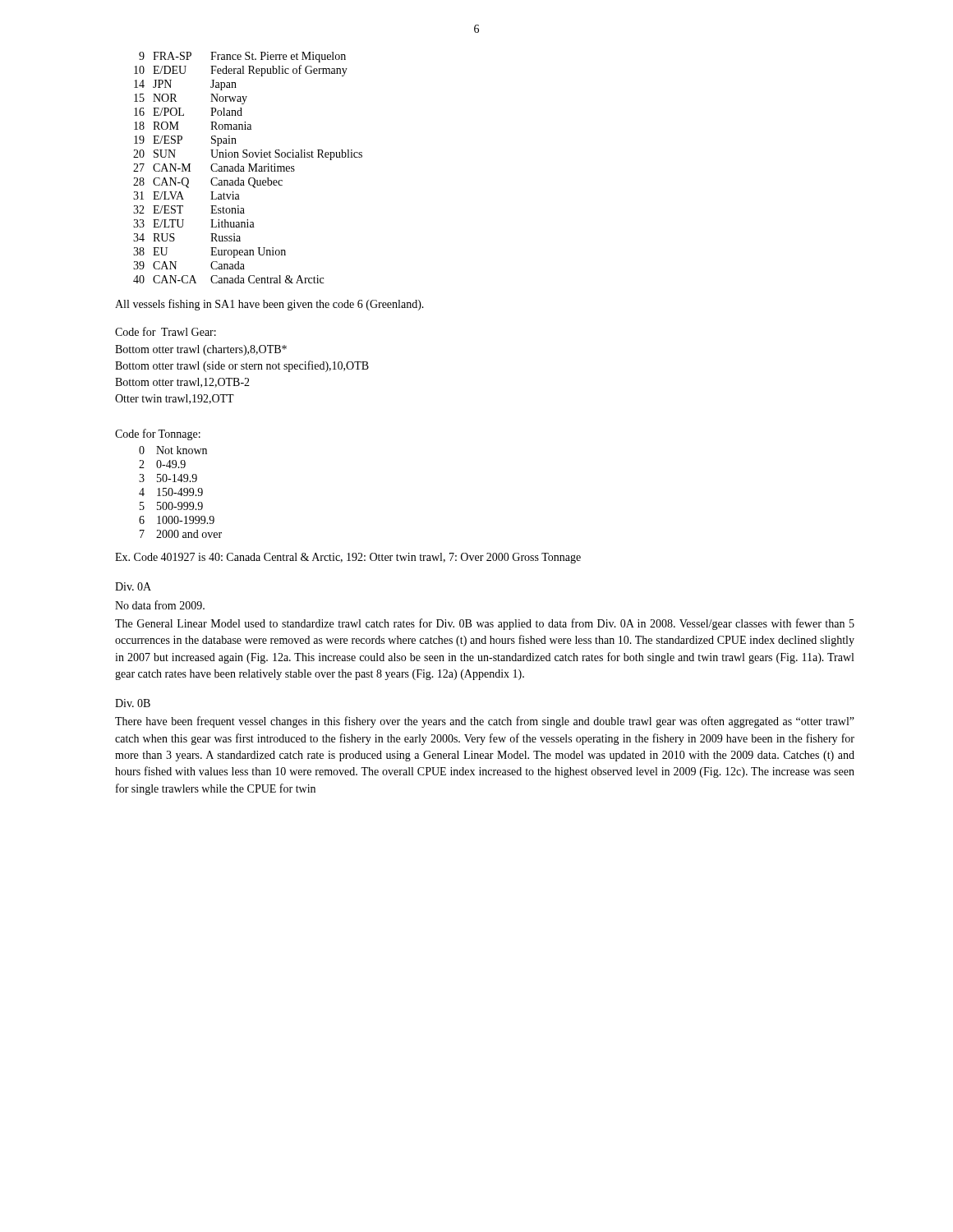Locate the text "5 500-999.9"
The image size is (953, 1232).
[171, 506]
